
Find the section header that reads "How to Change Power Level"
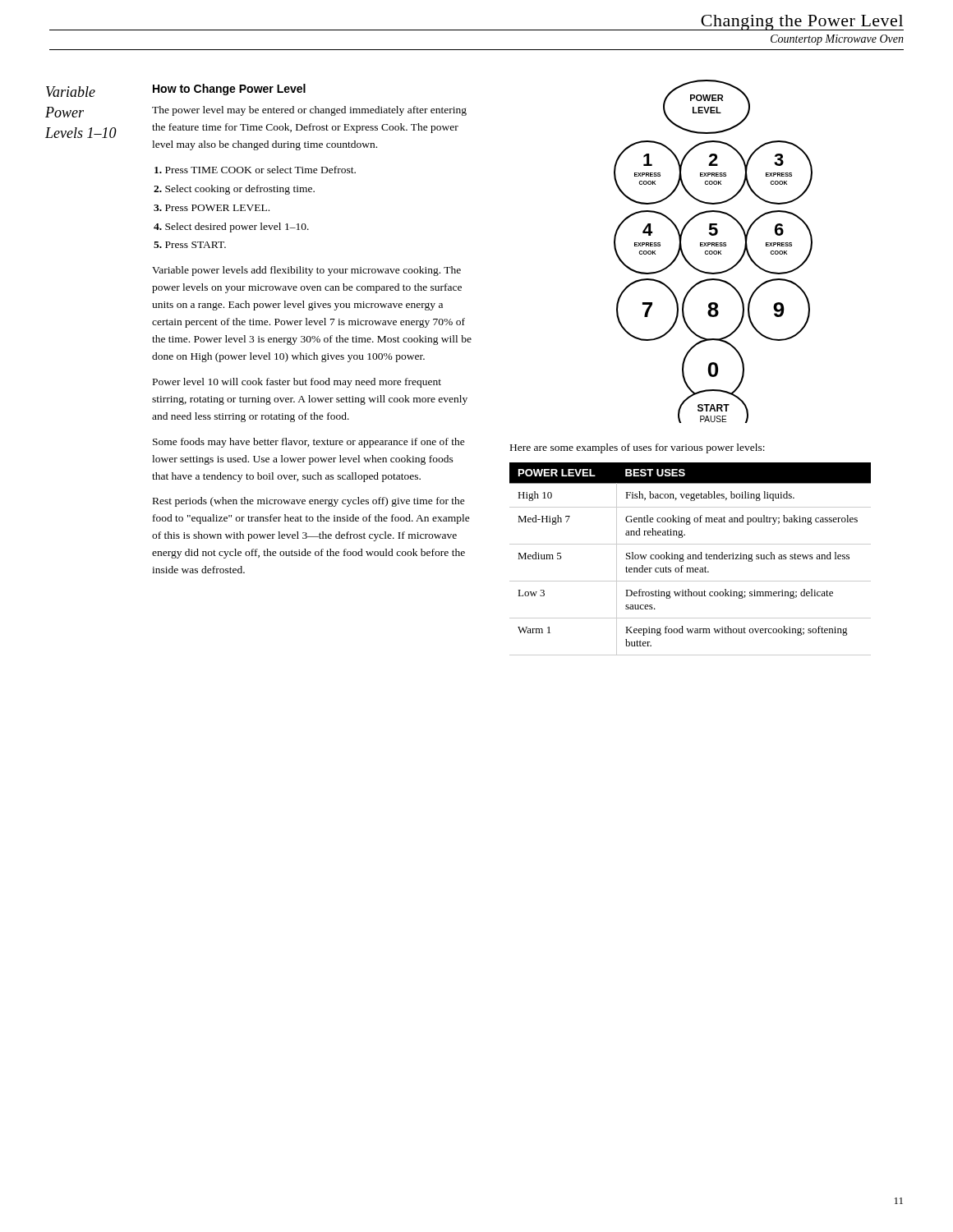tap(229, 89)
